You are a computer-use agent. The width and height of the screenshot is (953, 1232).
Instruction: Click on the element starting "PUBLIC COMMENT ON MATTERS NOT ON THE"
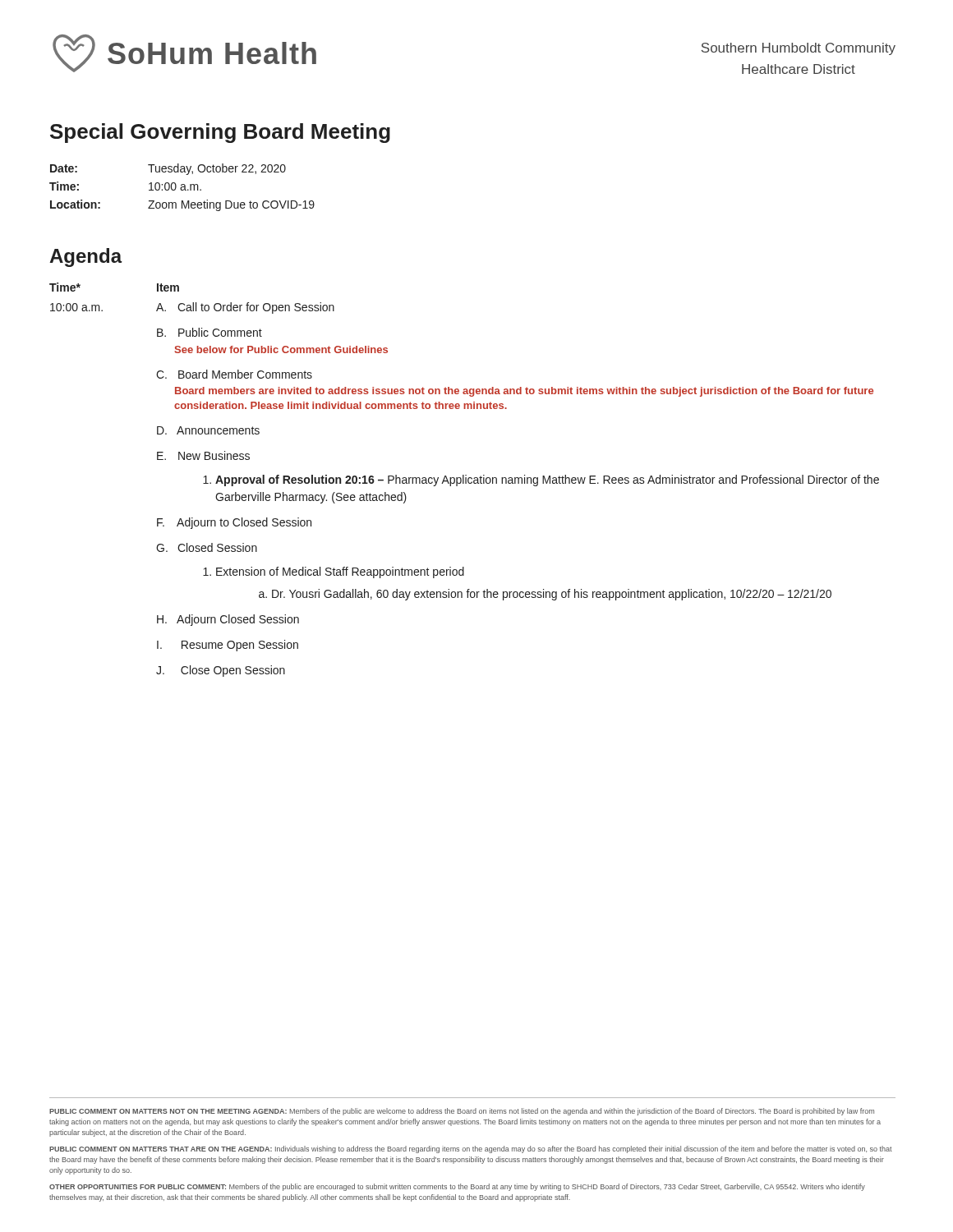pos(465,1122)
